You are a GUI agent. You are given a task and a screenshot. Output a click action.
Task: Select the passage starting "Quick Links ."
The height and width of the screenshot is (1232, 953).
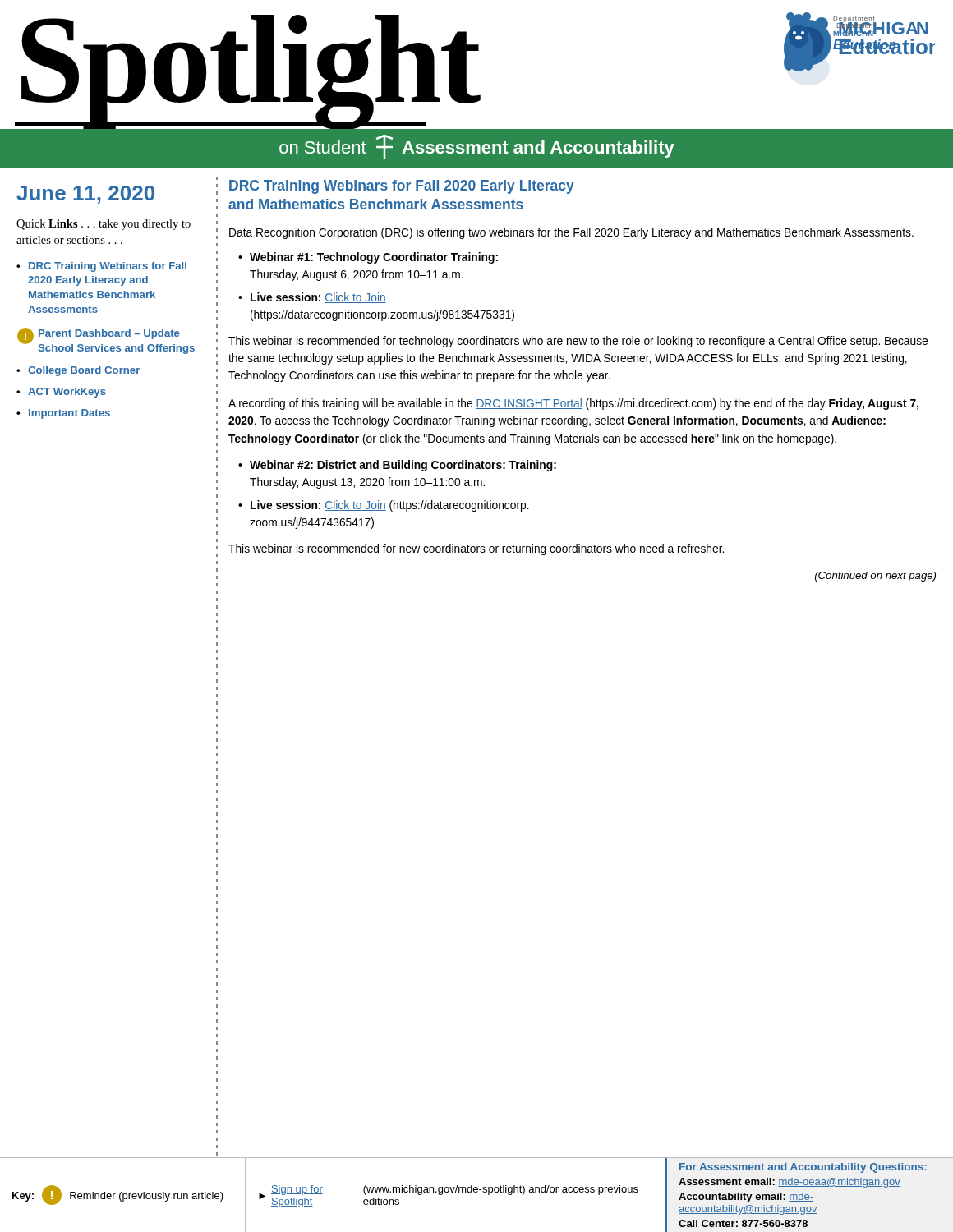(104, 232)
